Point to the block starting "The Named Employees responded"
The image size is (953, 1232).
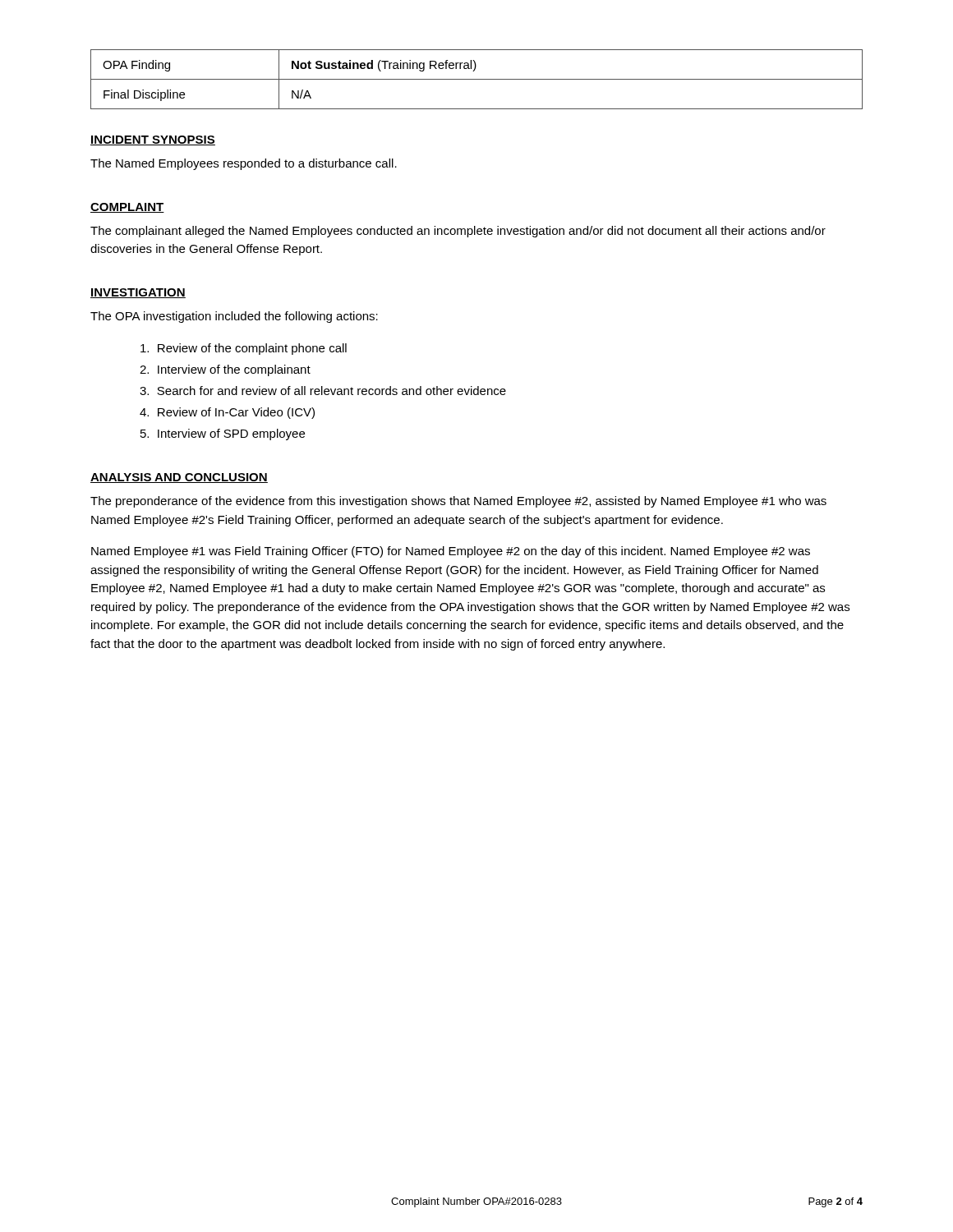244,163
